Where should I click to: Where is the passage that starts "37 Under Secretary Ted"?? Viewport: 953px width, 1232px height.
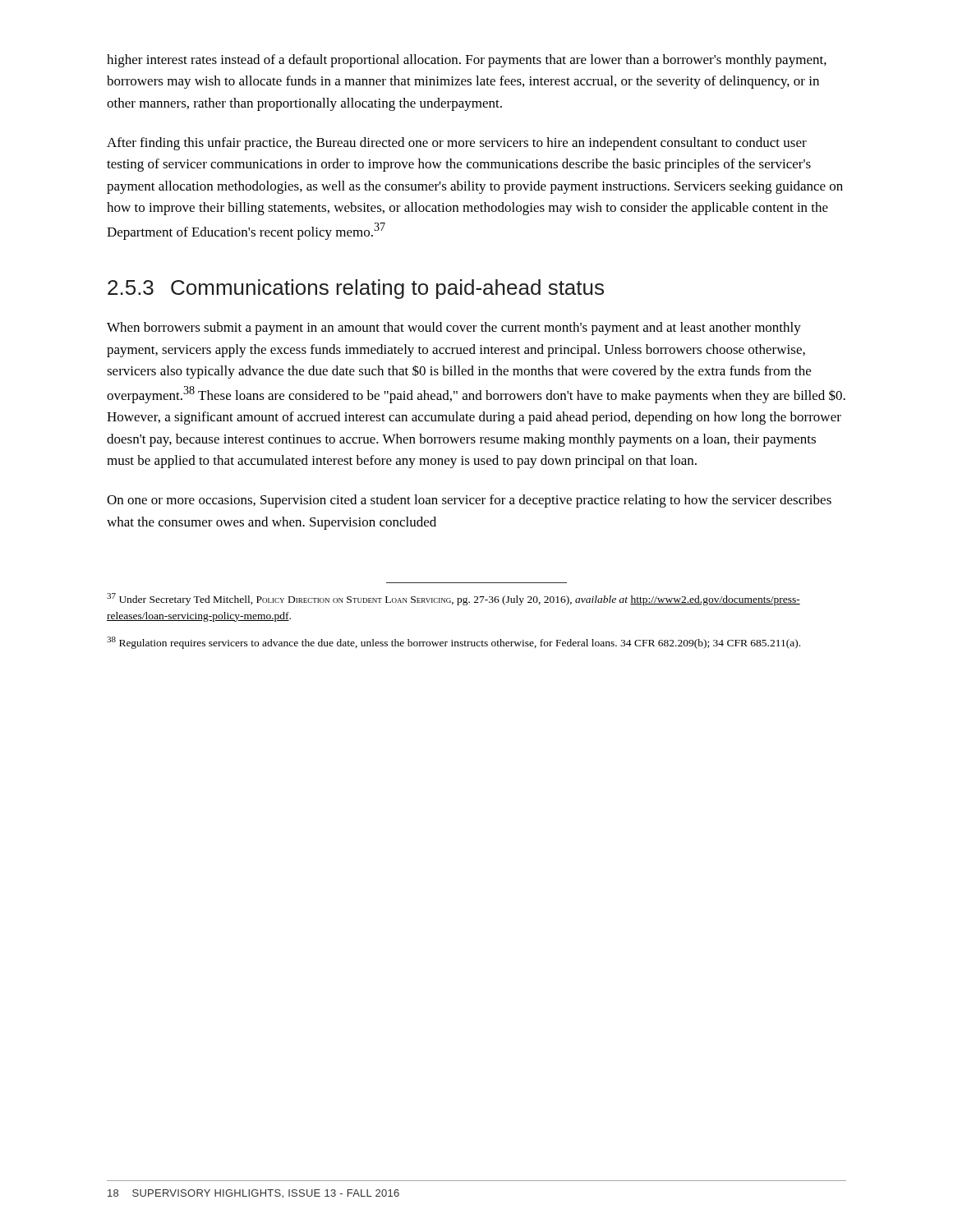[453, 606]
